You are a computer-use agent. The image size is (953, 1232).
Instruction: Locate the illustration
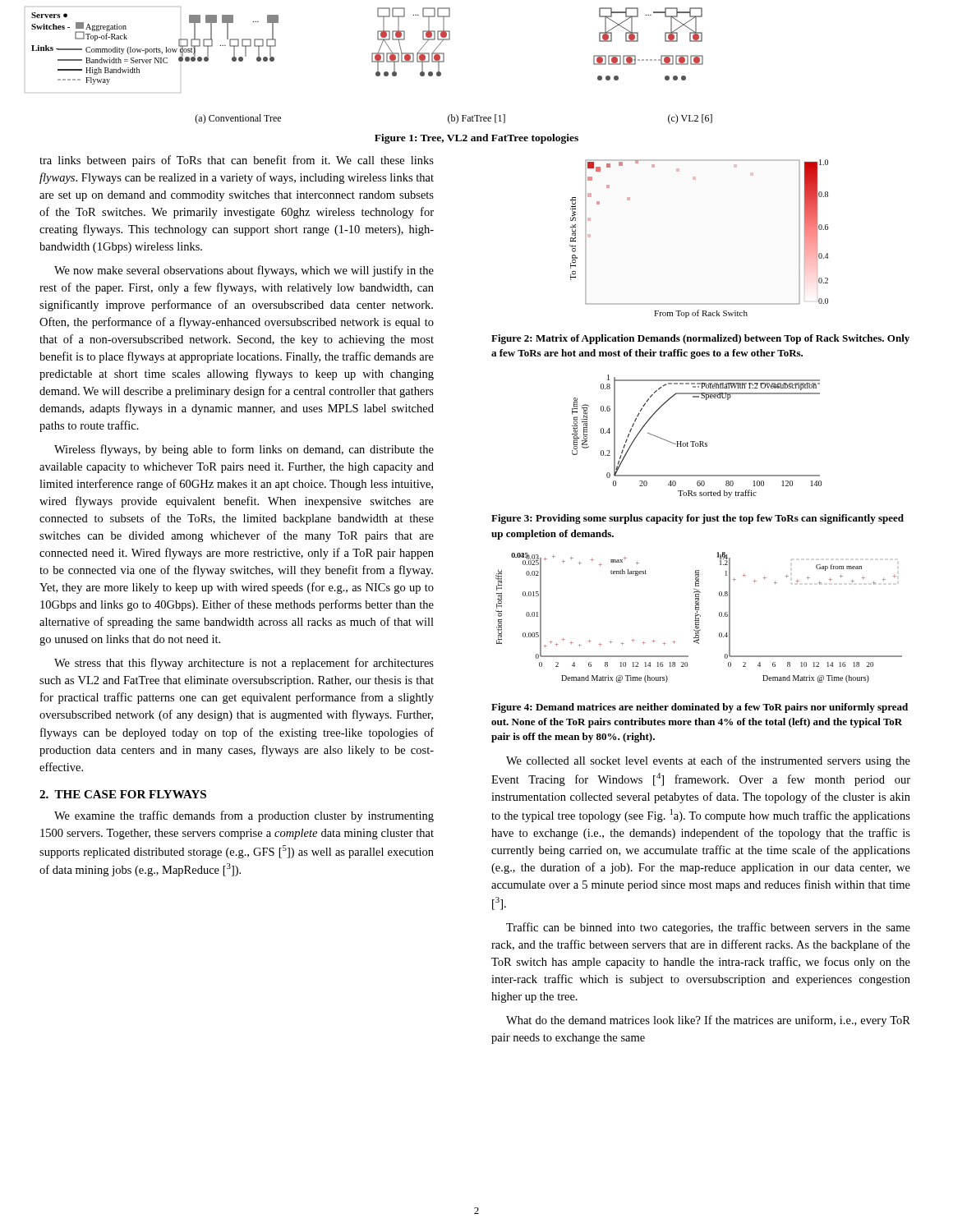tap(476, 70)
